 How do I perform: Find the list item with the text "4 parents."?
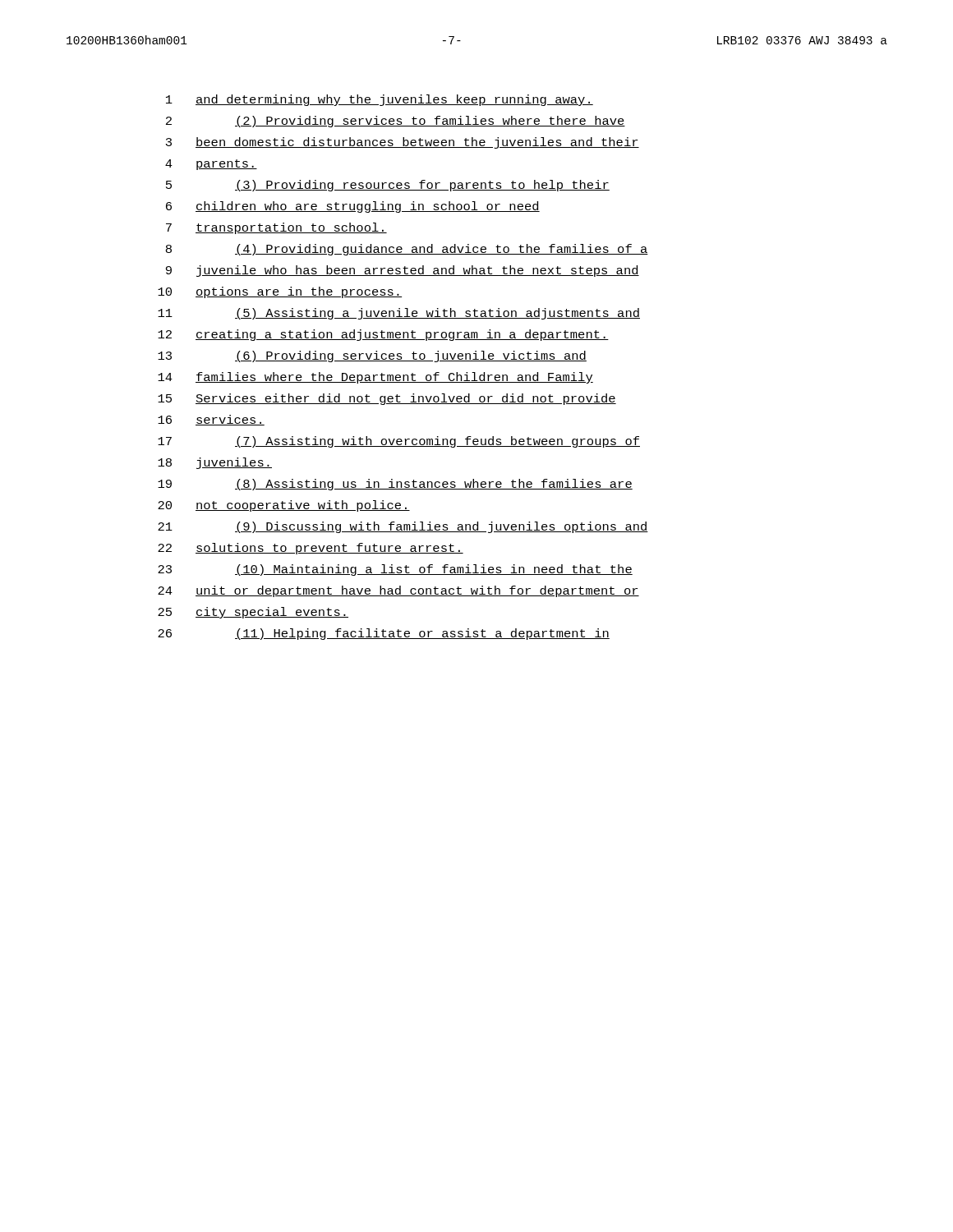tap(211, 165)
